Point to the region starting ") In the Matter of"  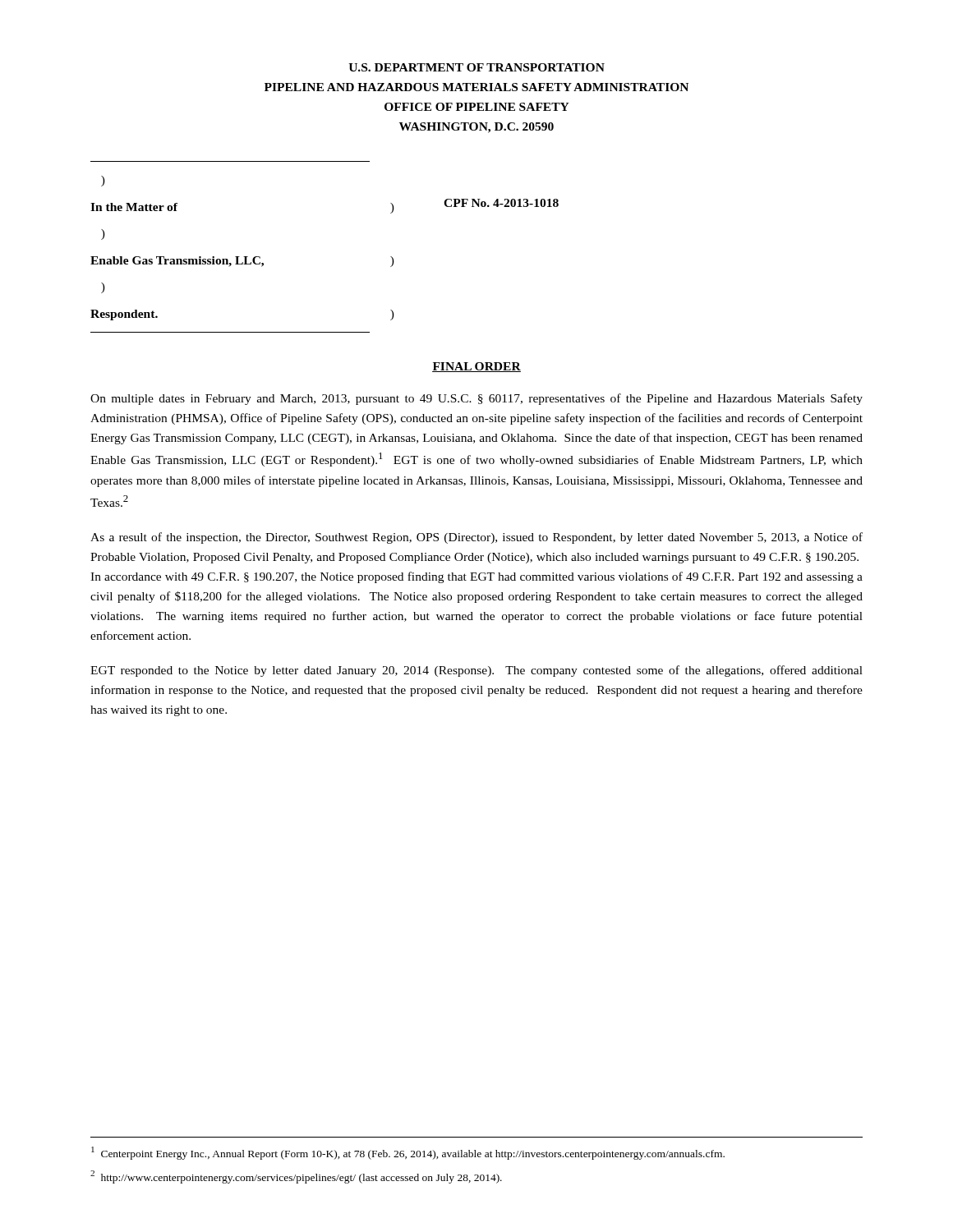pyautogui.click(x=242, y=247)
